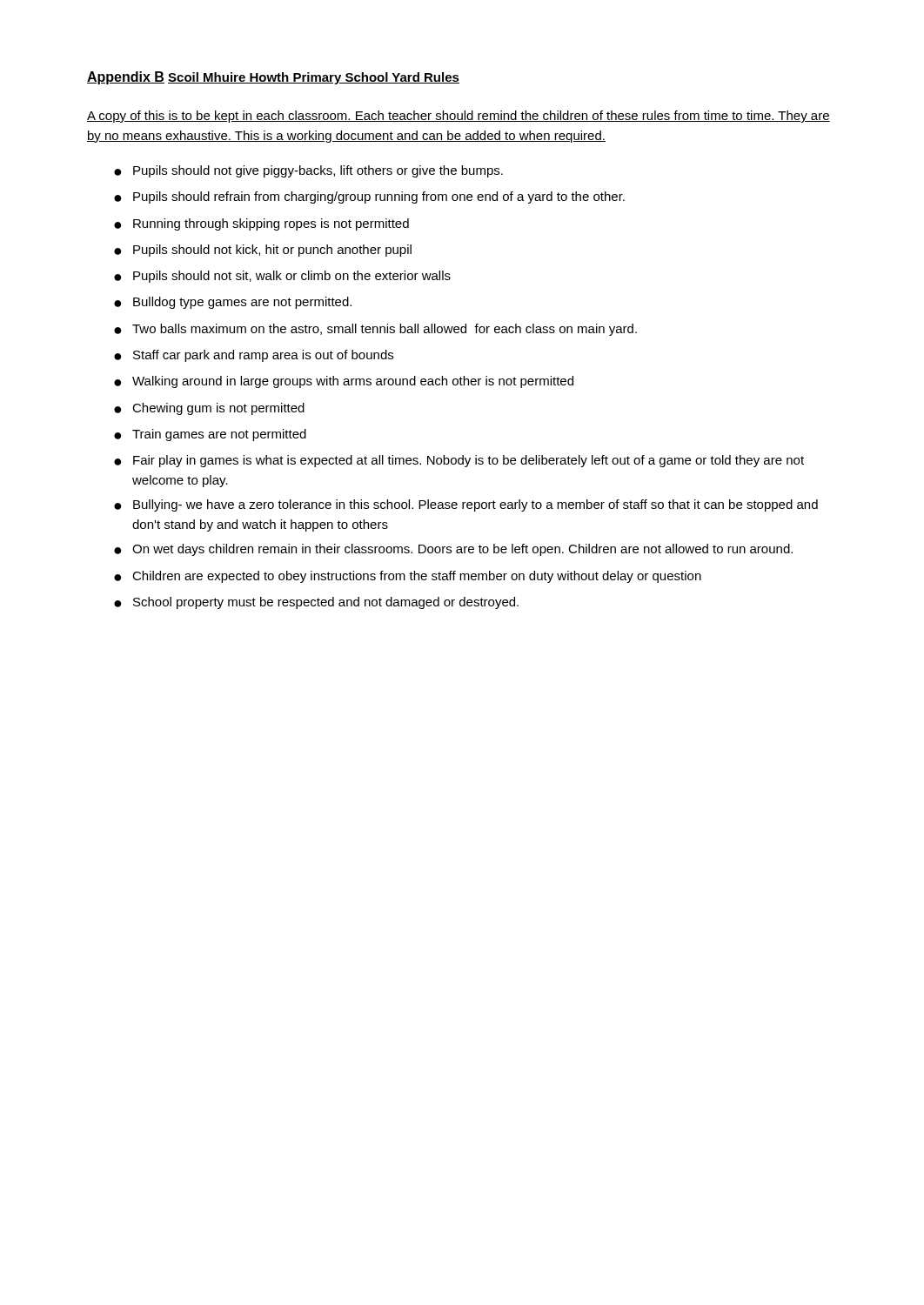Screen dimensions: 1305x924
Task: Locate the block of text that opens with "● Walking around in"
Action: pyautogui.click(x=475, y=382)
